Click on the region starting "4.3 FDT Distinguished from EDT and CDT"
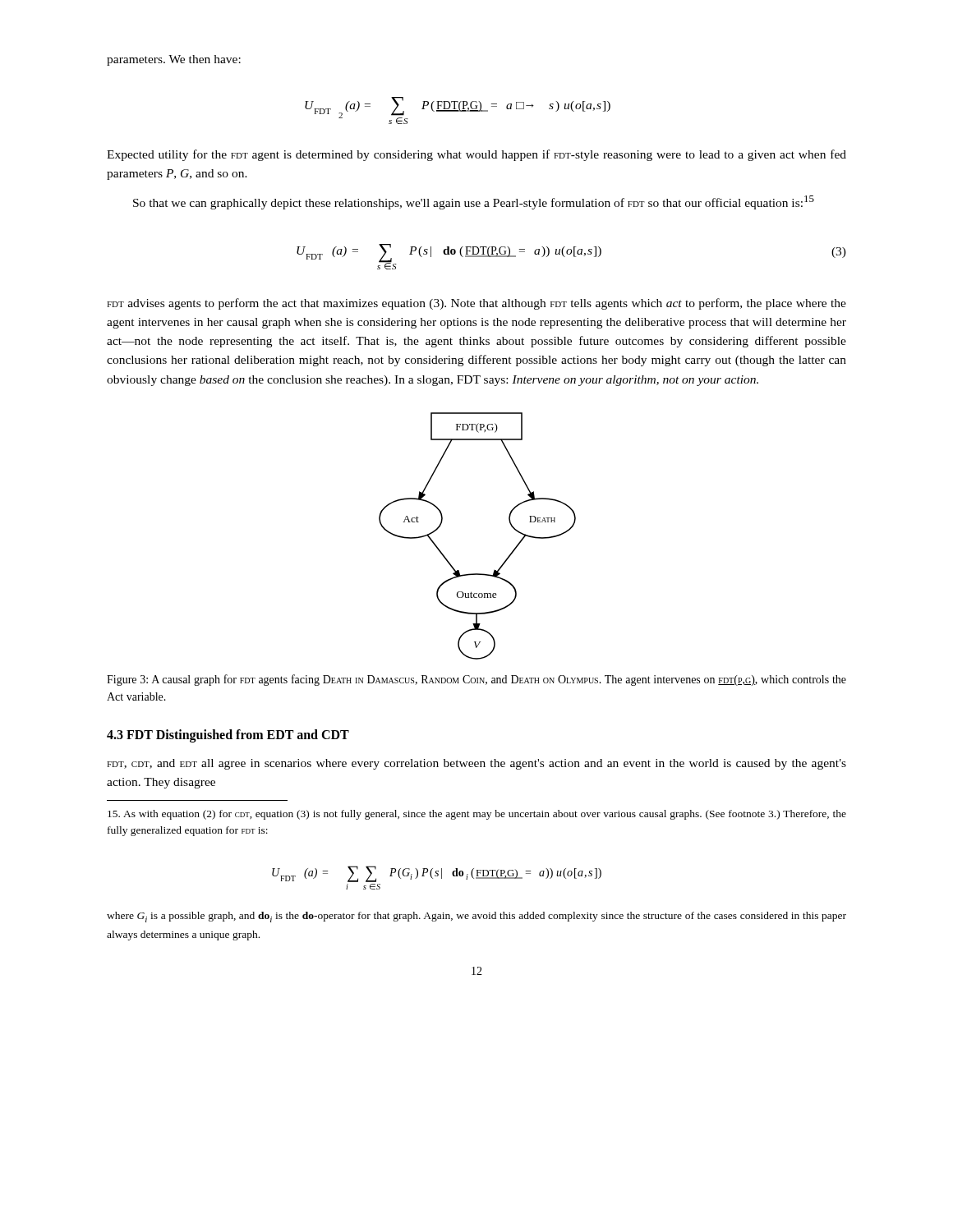Screen dimensions: 1232x953 point(228,736)
